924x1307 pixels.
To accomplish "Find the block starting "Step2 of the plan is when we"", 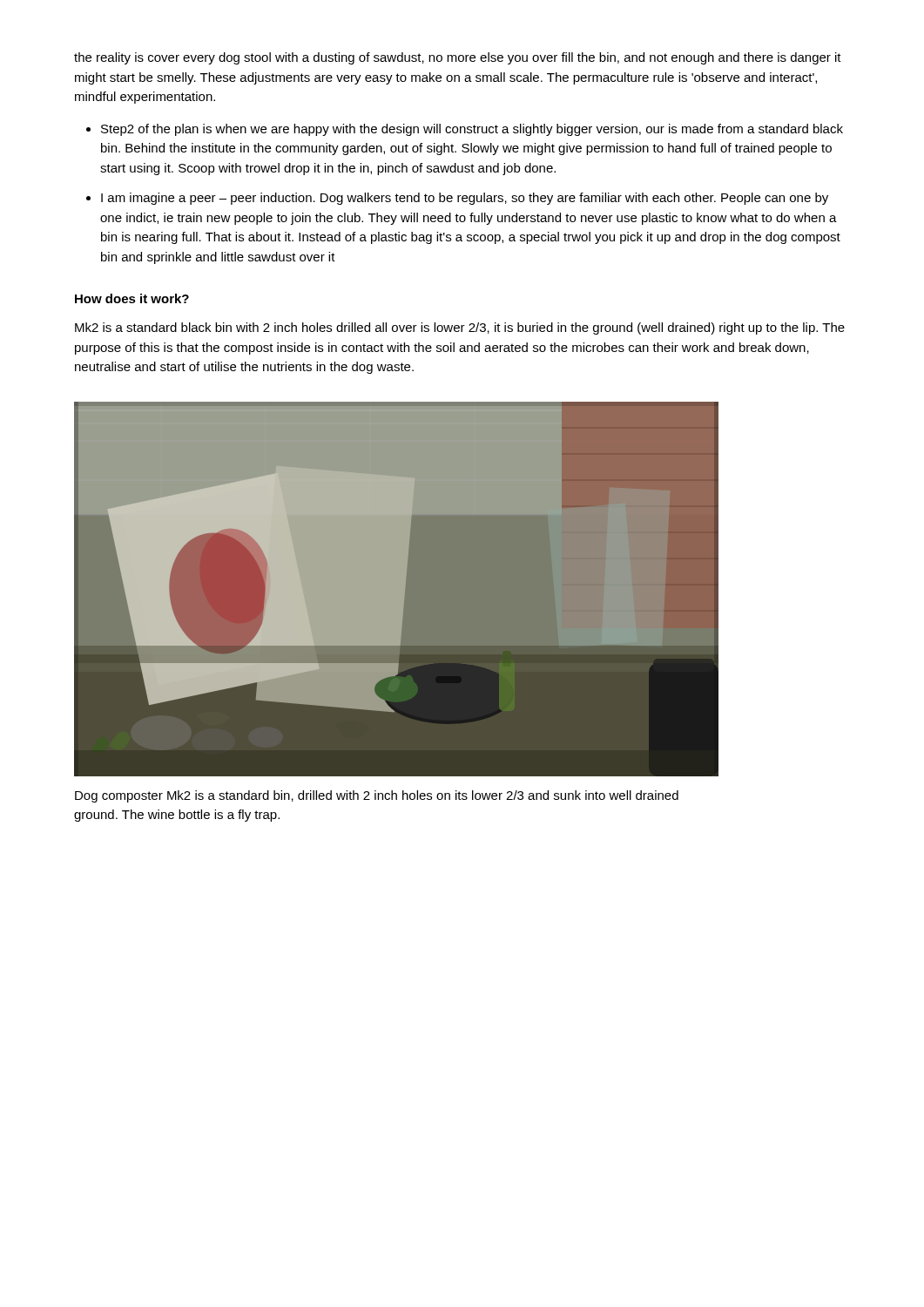I will 472,148.
